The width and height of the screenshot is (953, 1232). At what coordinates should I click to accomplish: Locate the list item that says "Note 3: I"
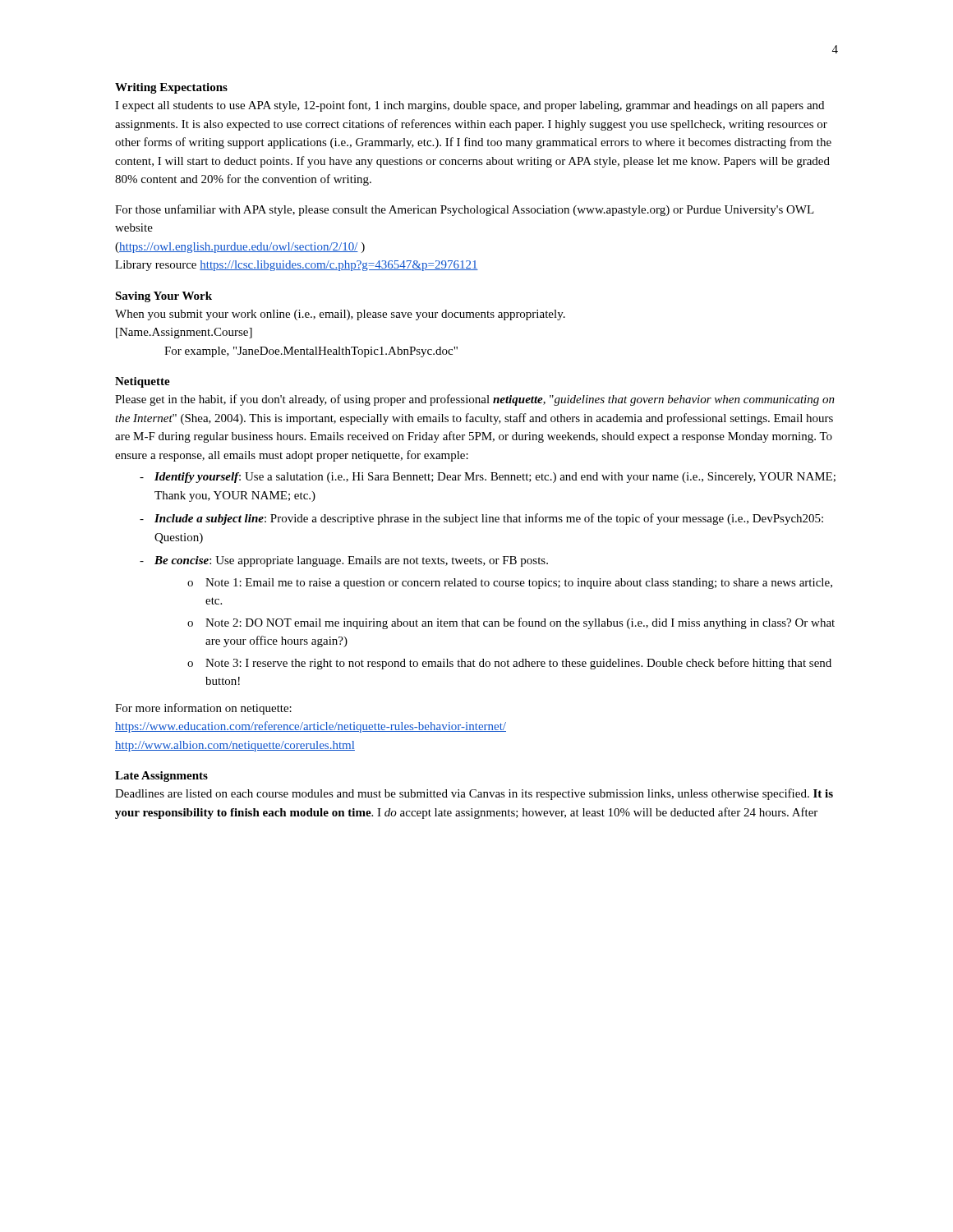(x=519, y=672)
